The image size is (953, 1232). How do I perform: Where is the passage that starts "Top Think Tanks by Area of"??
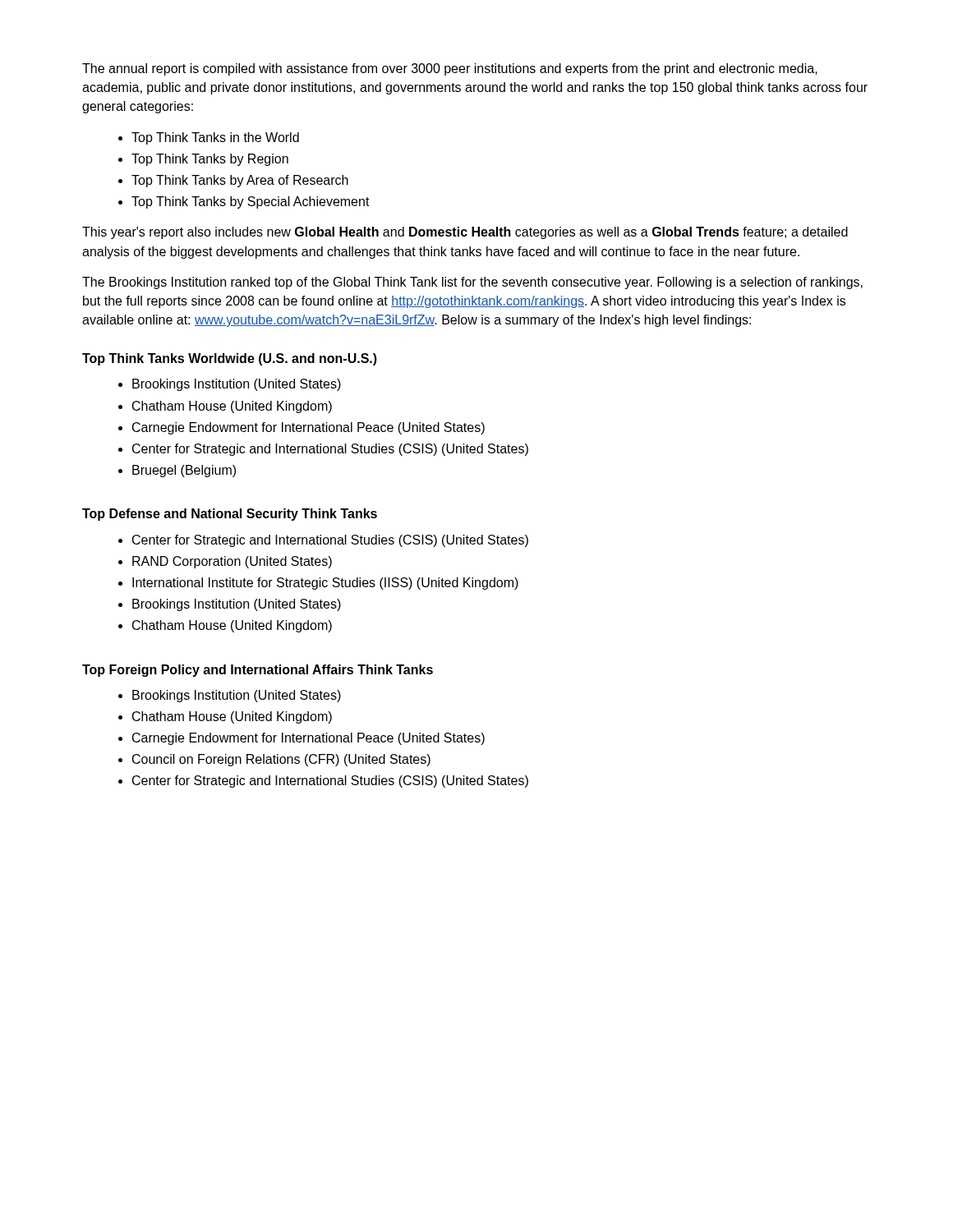(x=240, y=181)
